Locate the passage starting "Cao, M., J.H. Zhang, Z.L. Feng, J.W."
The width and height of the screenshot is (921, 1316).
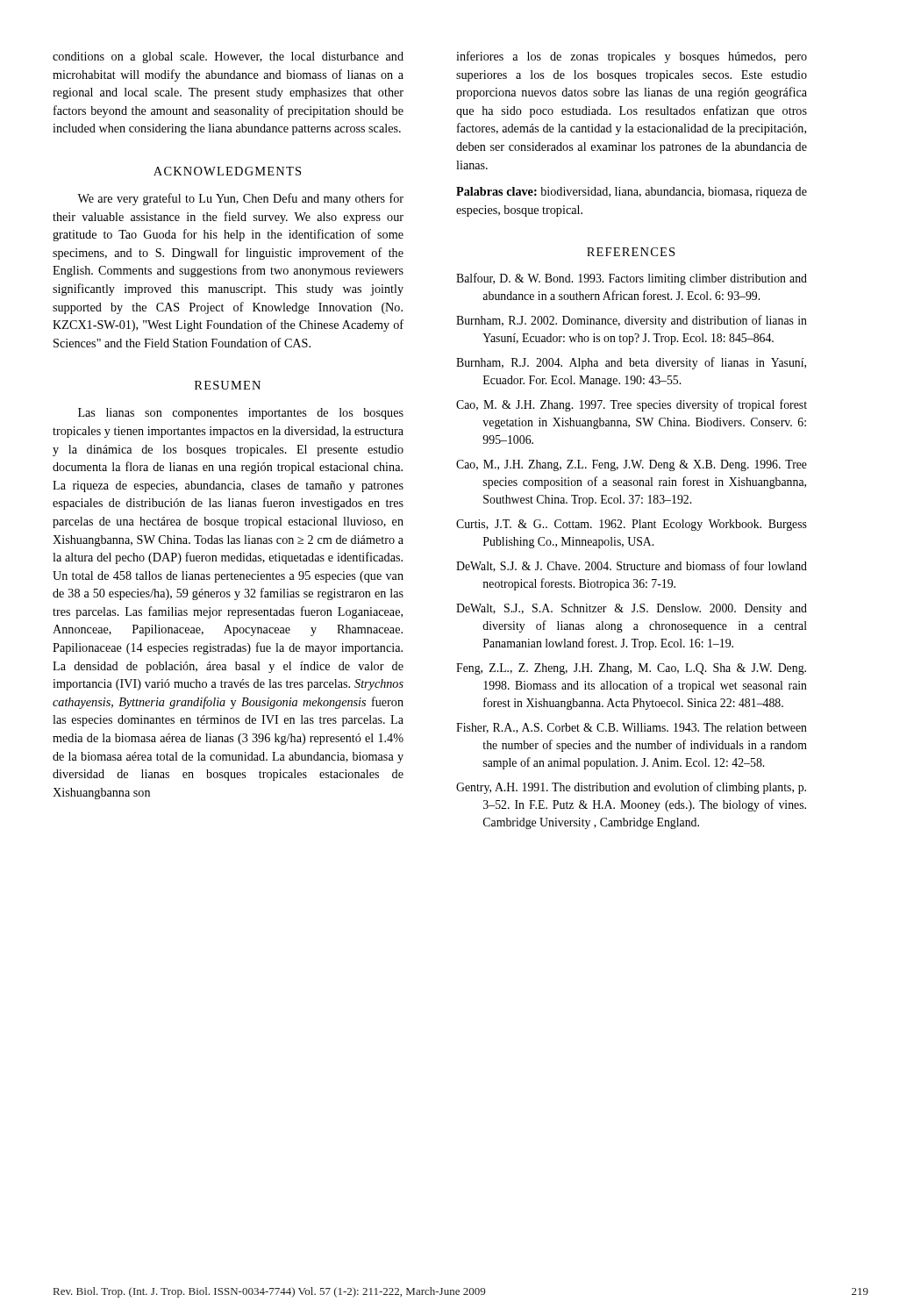(x=632, y=482)
